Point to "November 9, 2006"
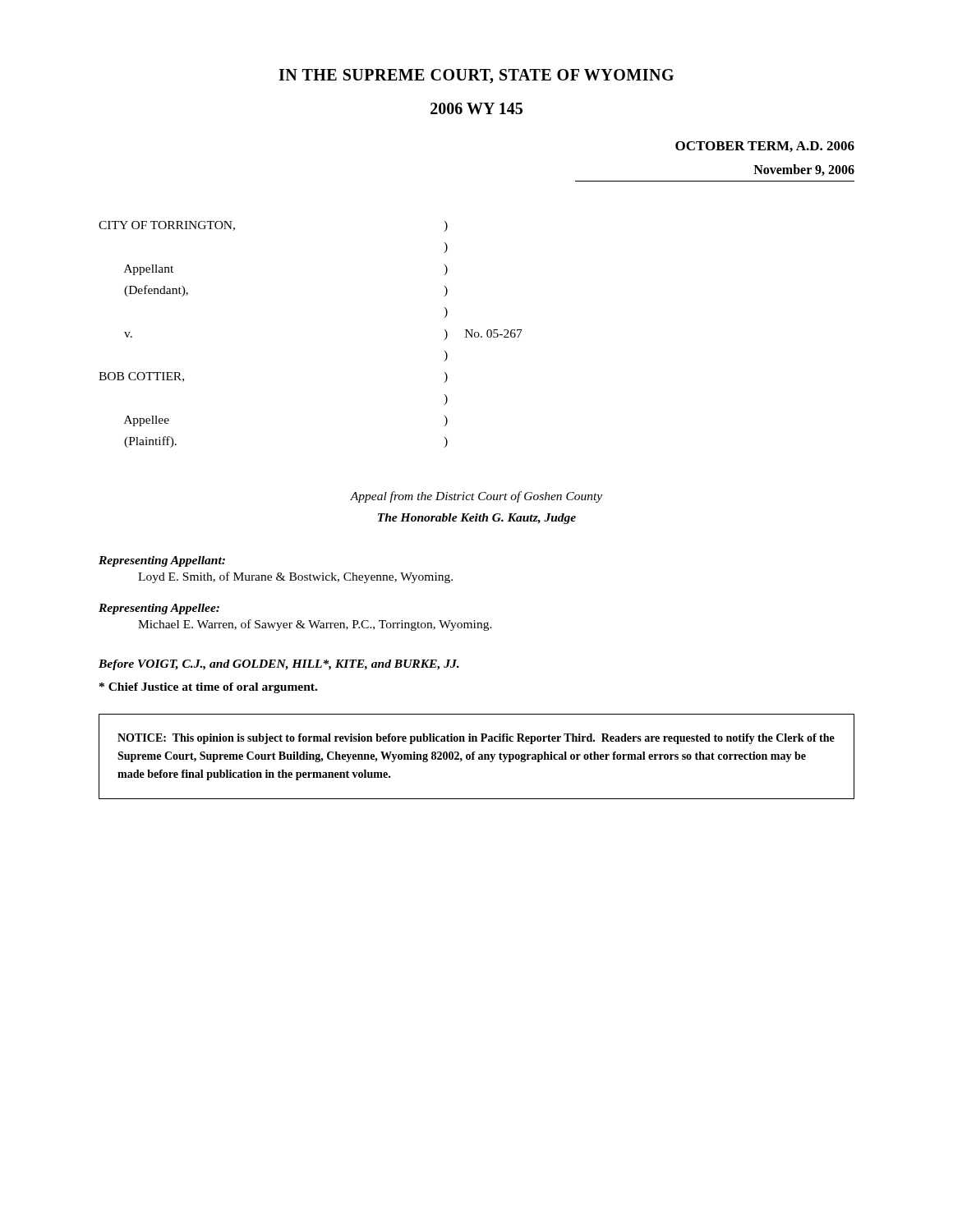953x1232 pixels. pyautogui.click(x=715, y=172)
